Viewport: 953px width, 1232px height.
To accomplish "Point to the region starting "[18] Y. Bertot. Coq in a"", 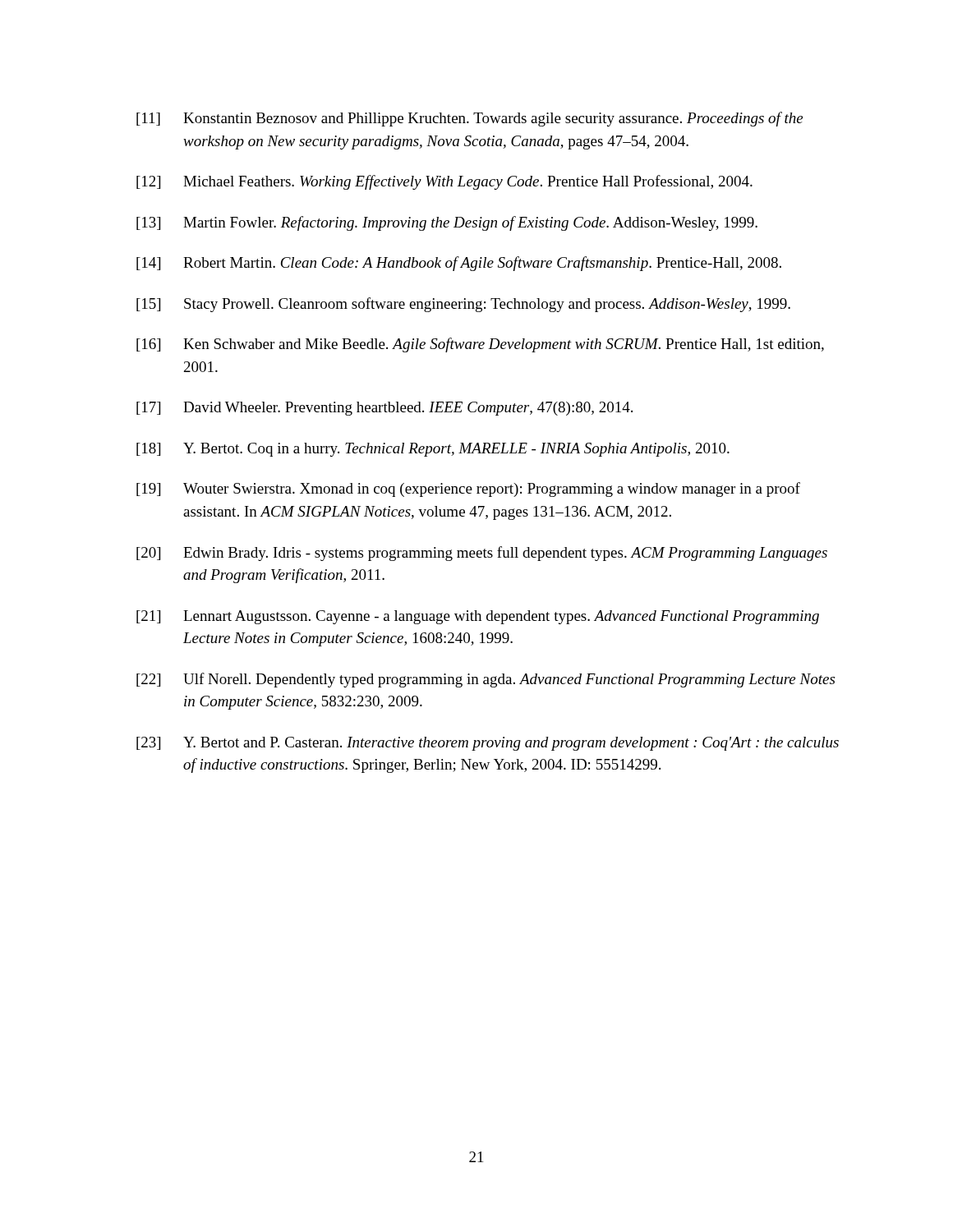I will pos(491,448).
